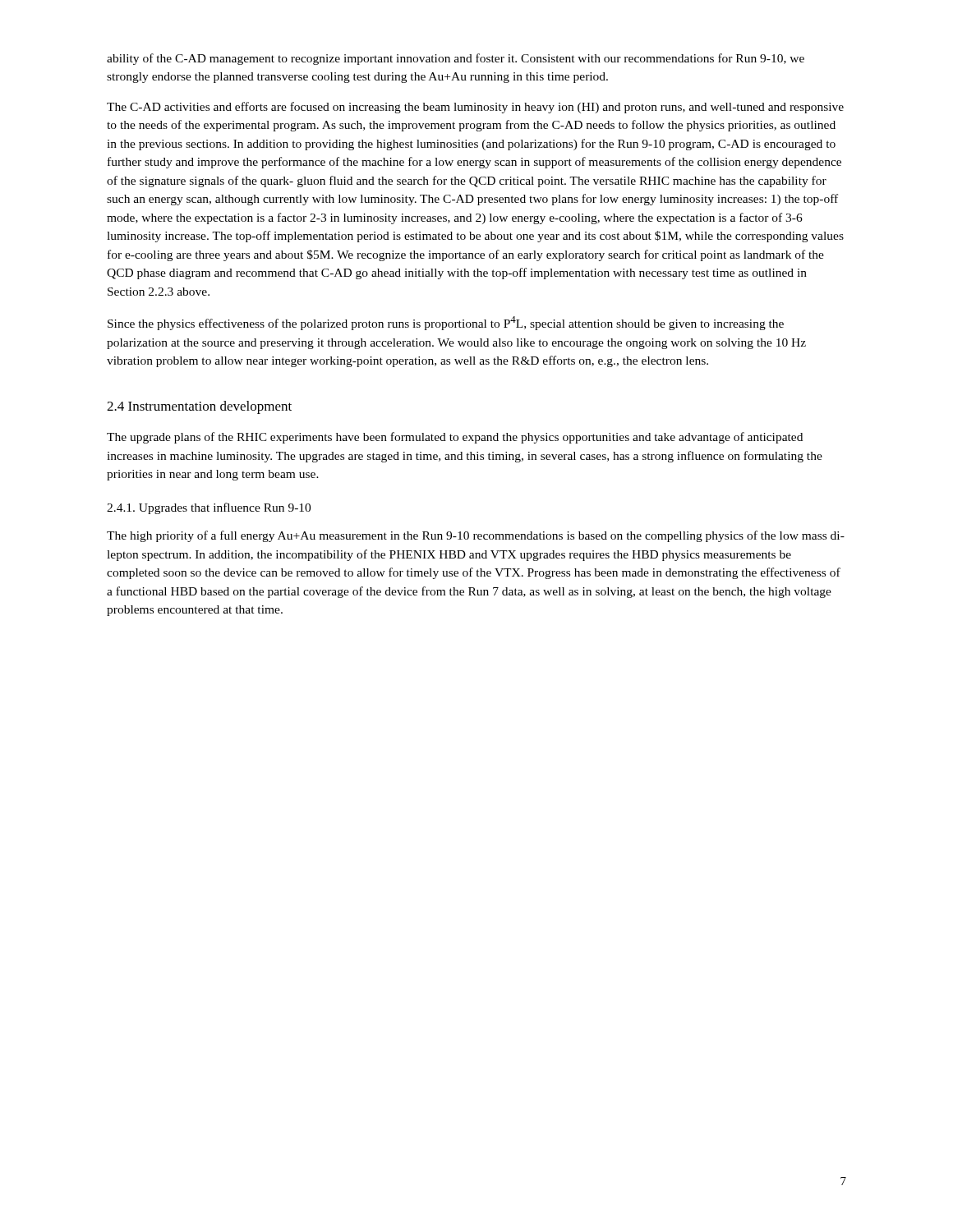Locate the text block that reads "The upgrade plans"
The image size is (953, 1232).
476,456
